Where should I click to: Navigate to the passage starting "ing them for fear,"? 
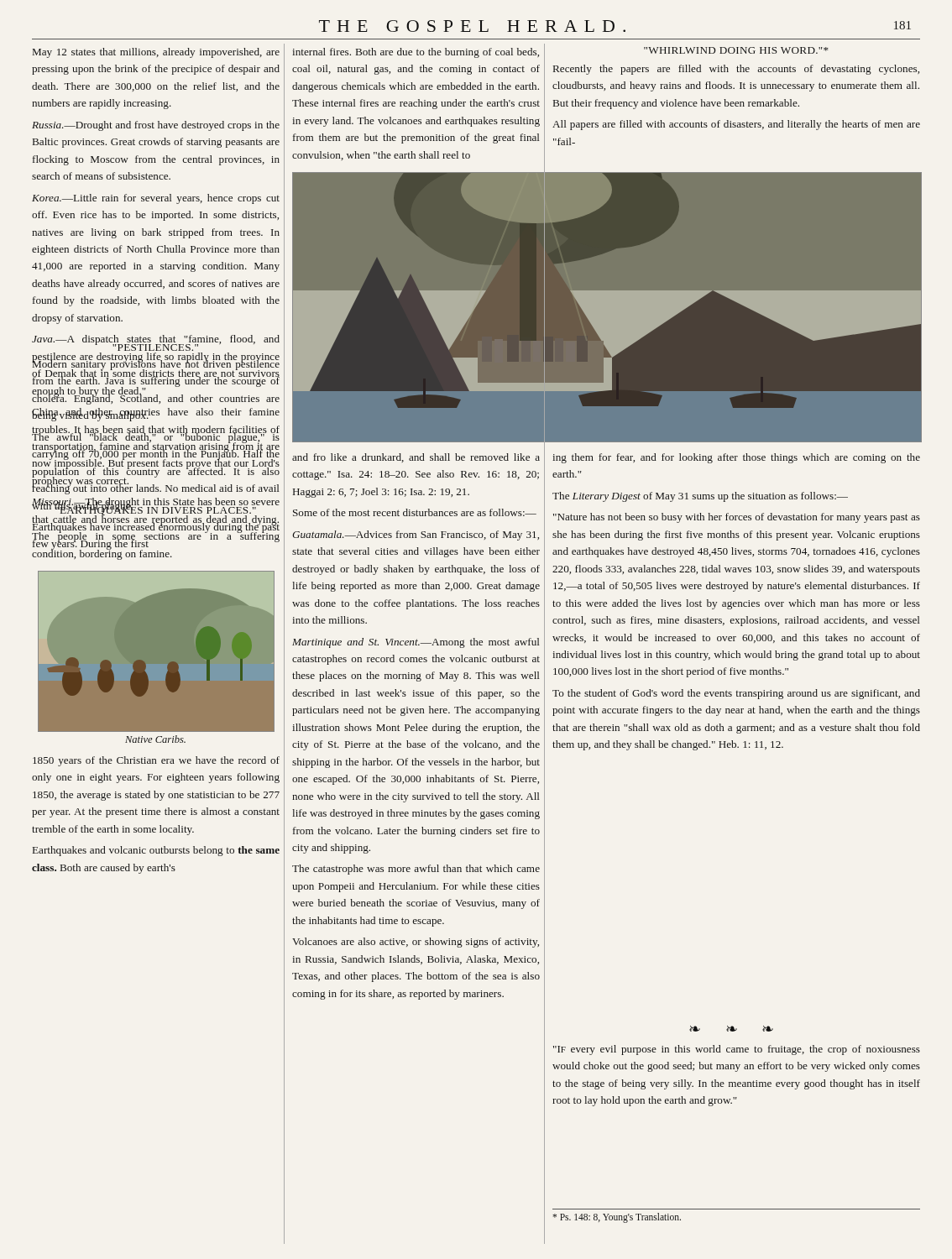click(x=736, y=601)
